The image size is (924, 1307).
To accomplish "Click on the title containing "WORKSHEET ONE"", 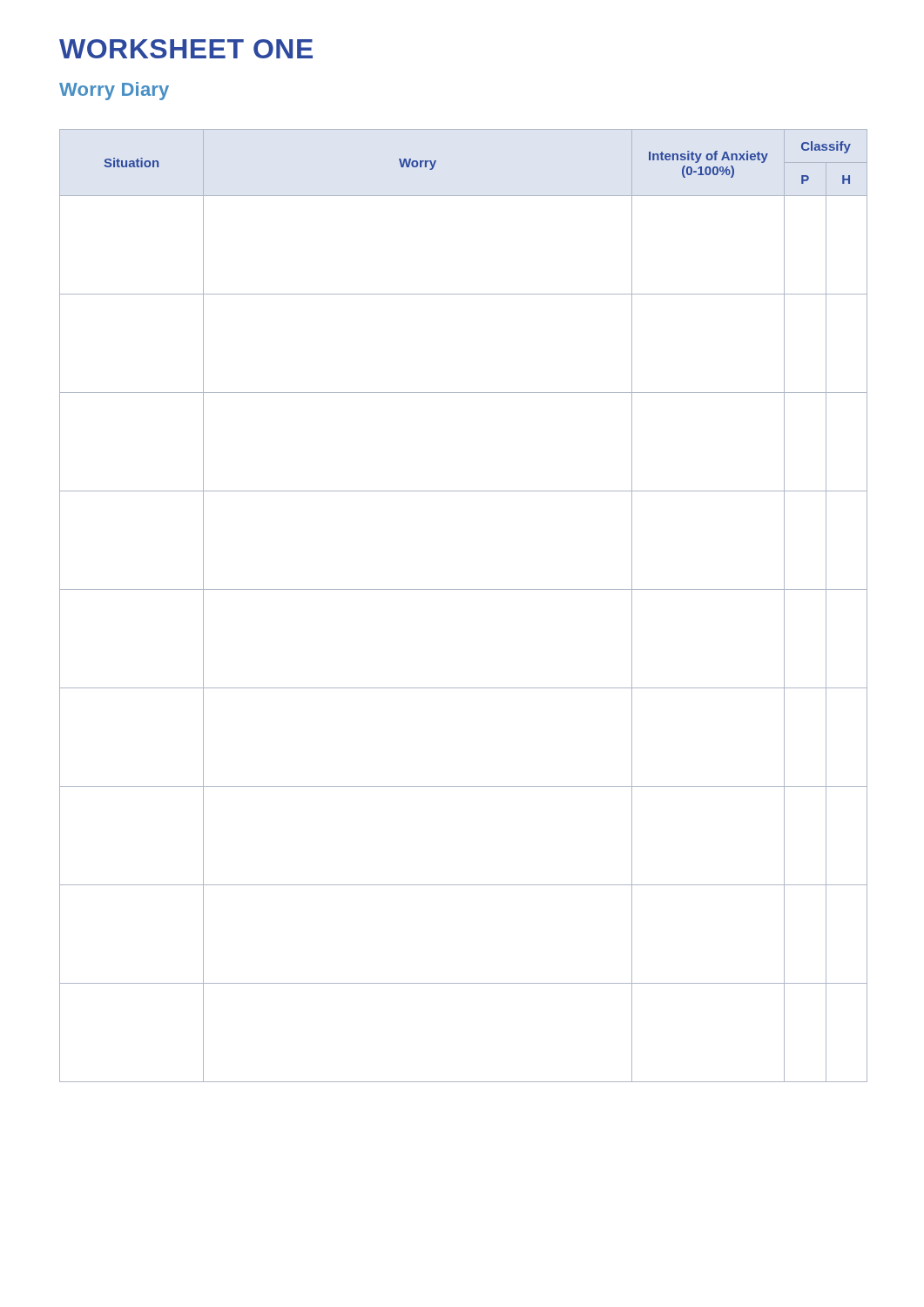I will (187, 49).
